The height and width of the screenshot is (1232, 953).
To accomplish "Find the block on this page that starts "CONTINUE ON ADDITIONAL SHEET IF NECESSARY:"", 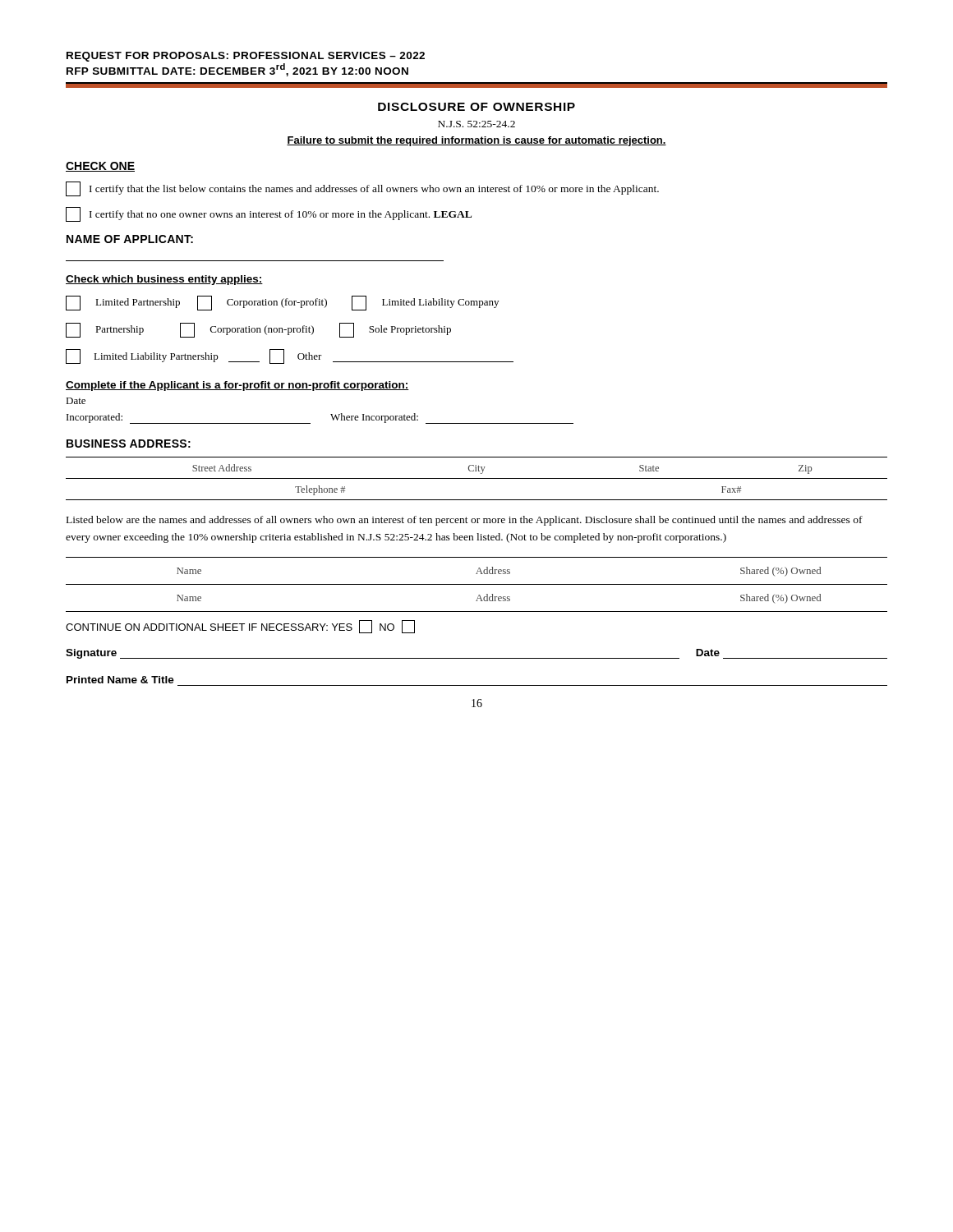I will click(240, 627).
